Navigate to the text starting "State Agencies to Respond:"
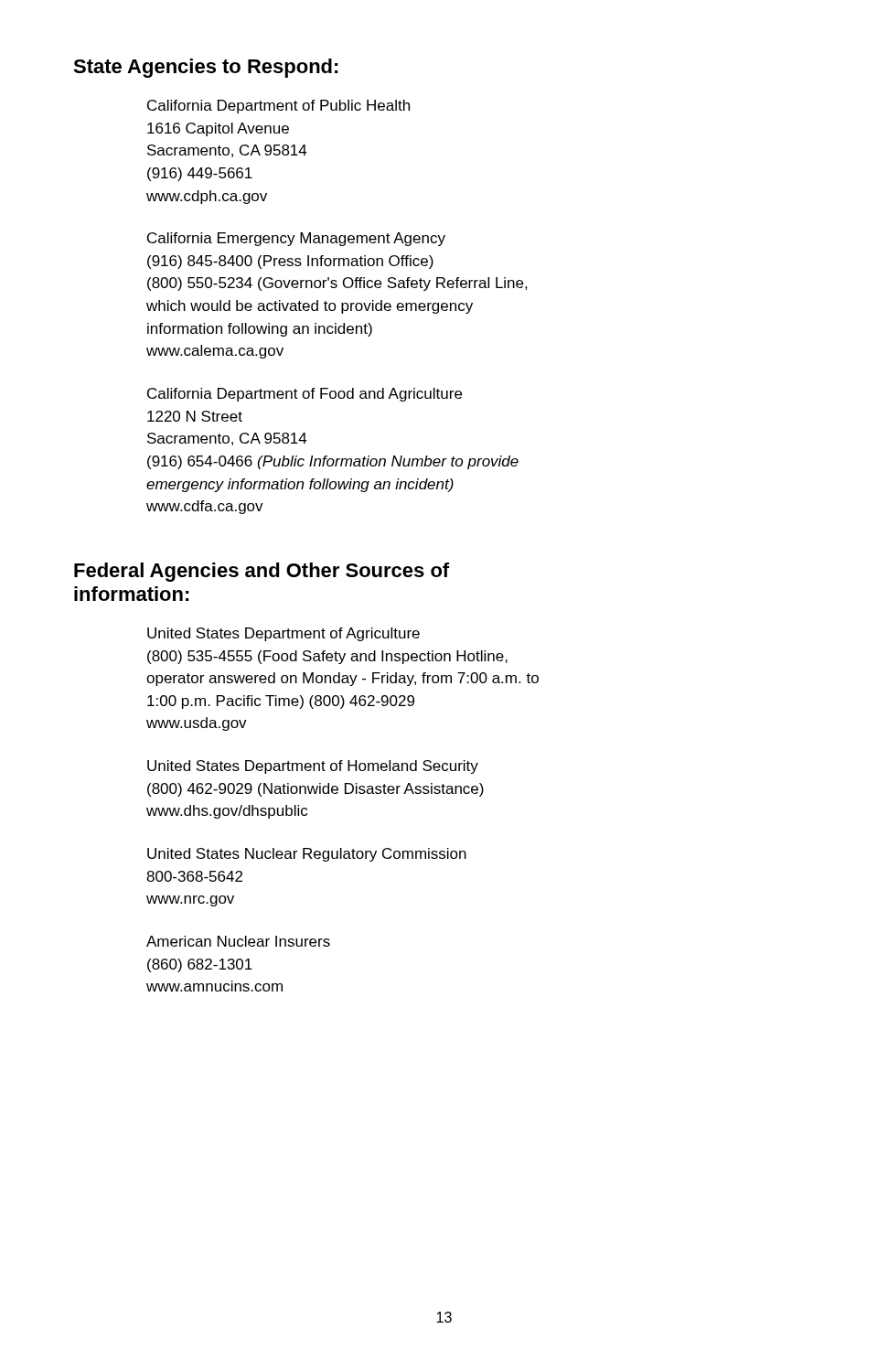This screenshot has width=888, height=1372. 206,66
